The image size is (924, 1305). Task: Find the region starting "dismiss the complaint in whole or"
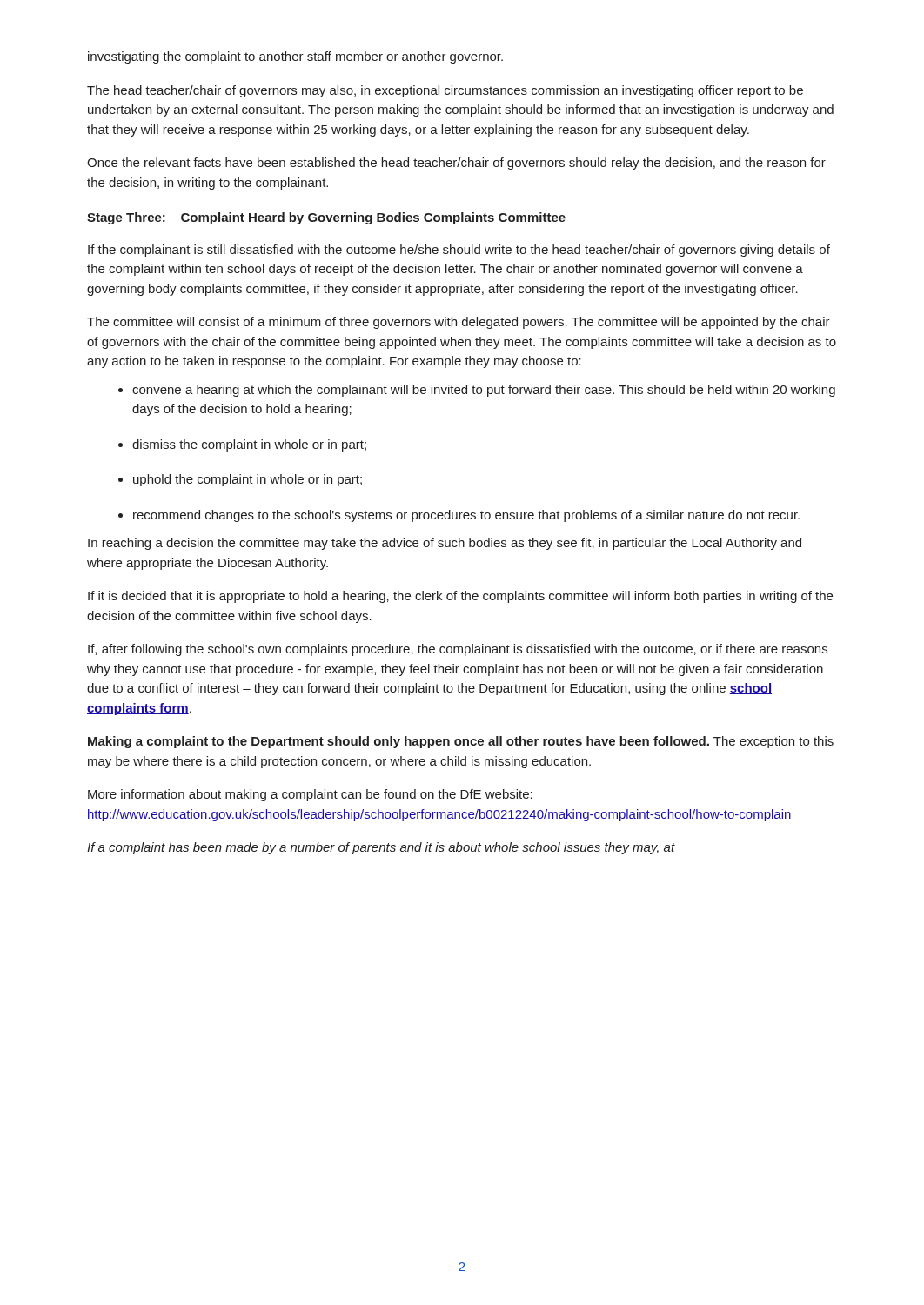coord(250,444)
